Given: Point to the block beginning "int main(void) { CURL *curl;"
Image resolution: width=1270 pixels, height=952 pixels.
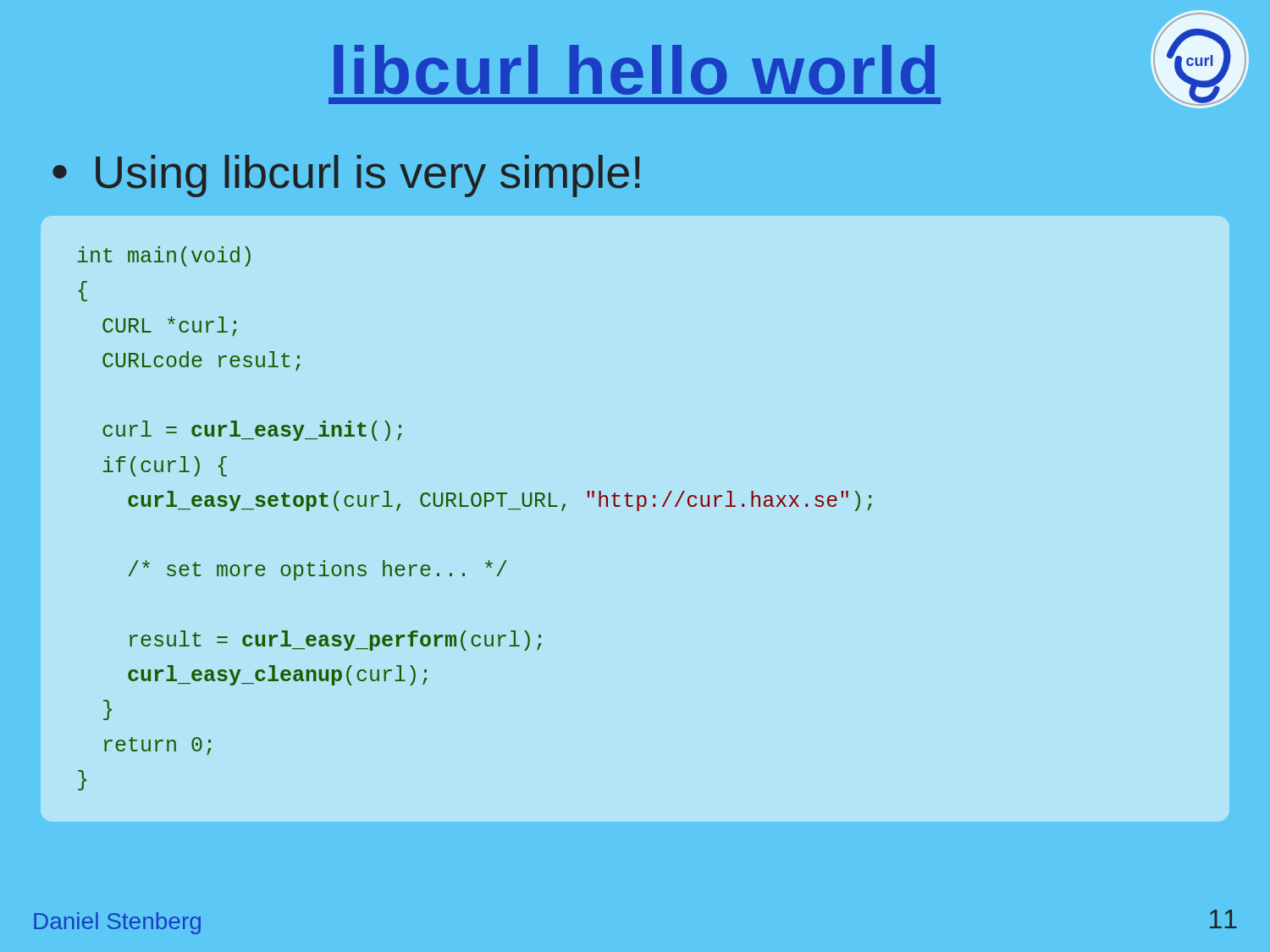Looking at the screenshot, I should [x=164, y=256].
